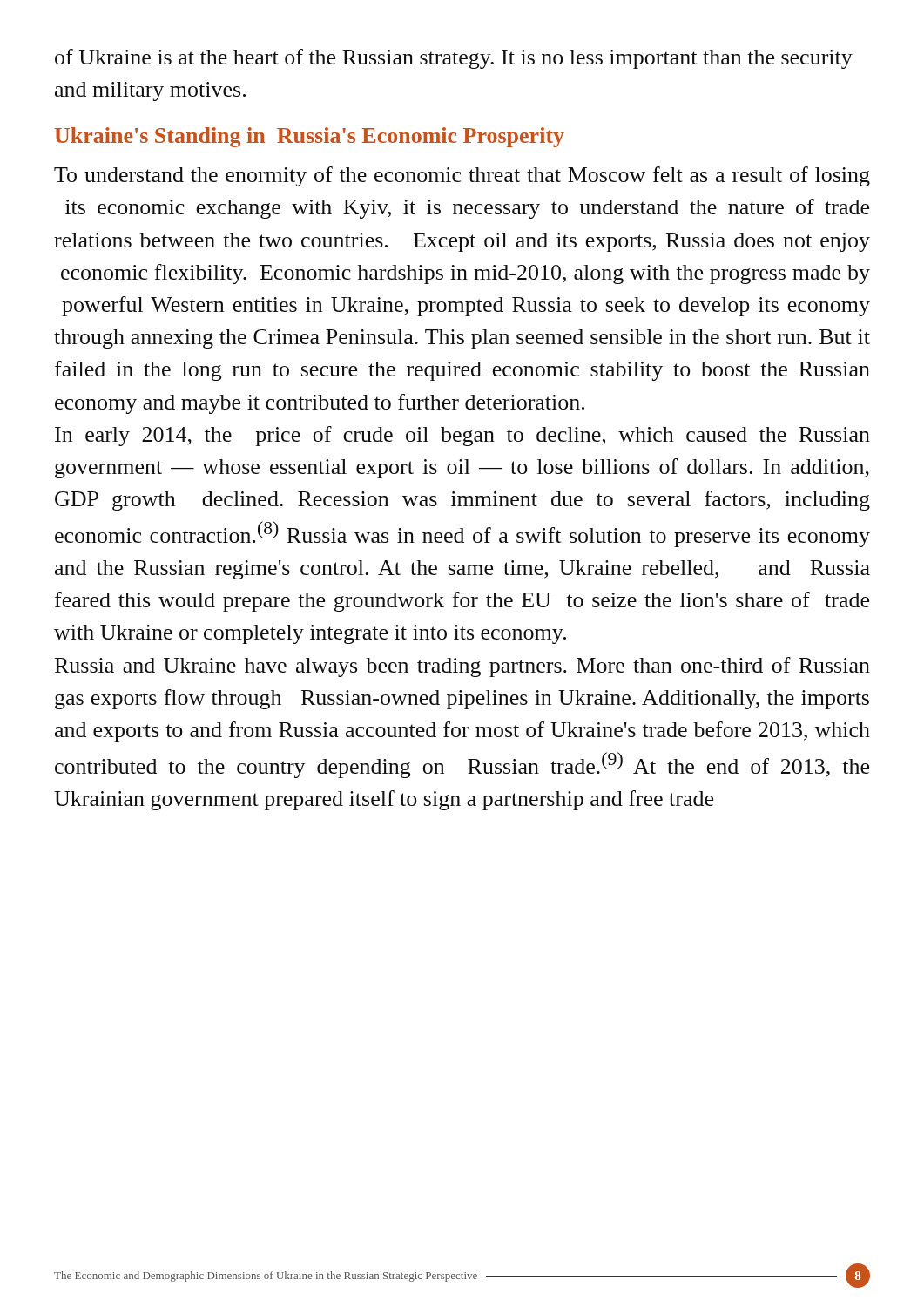Locate the text "Ukraine's Standing in Russia's Economic Prosperity"
Image resolution: width=924 pixels, height=1307 pixels.
point(309,135)
